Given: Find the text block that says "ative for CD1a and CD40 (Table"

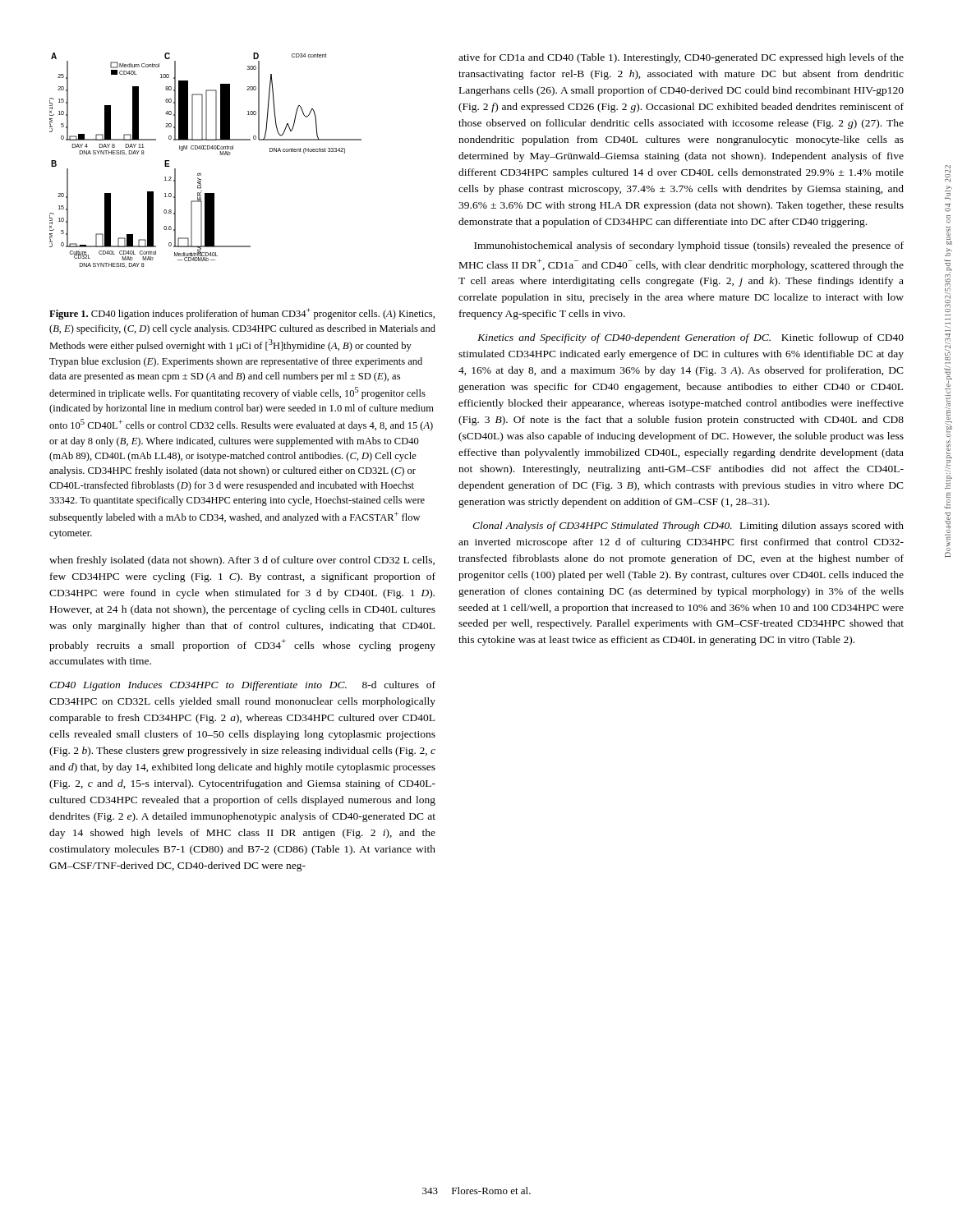Looking at the screenshot, I should [x=681, y=139].
